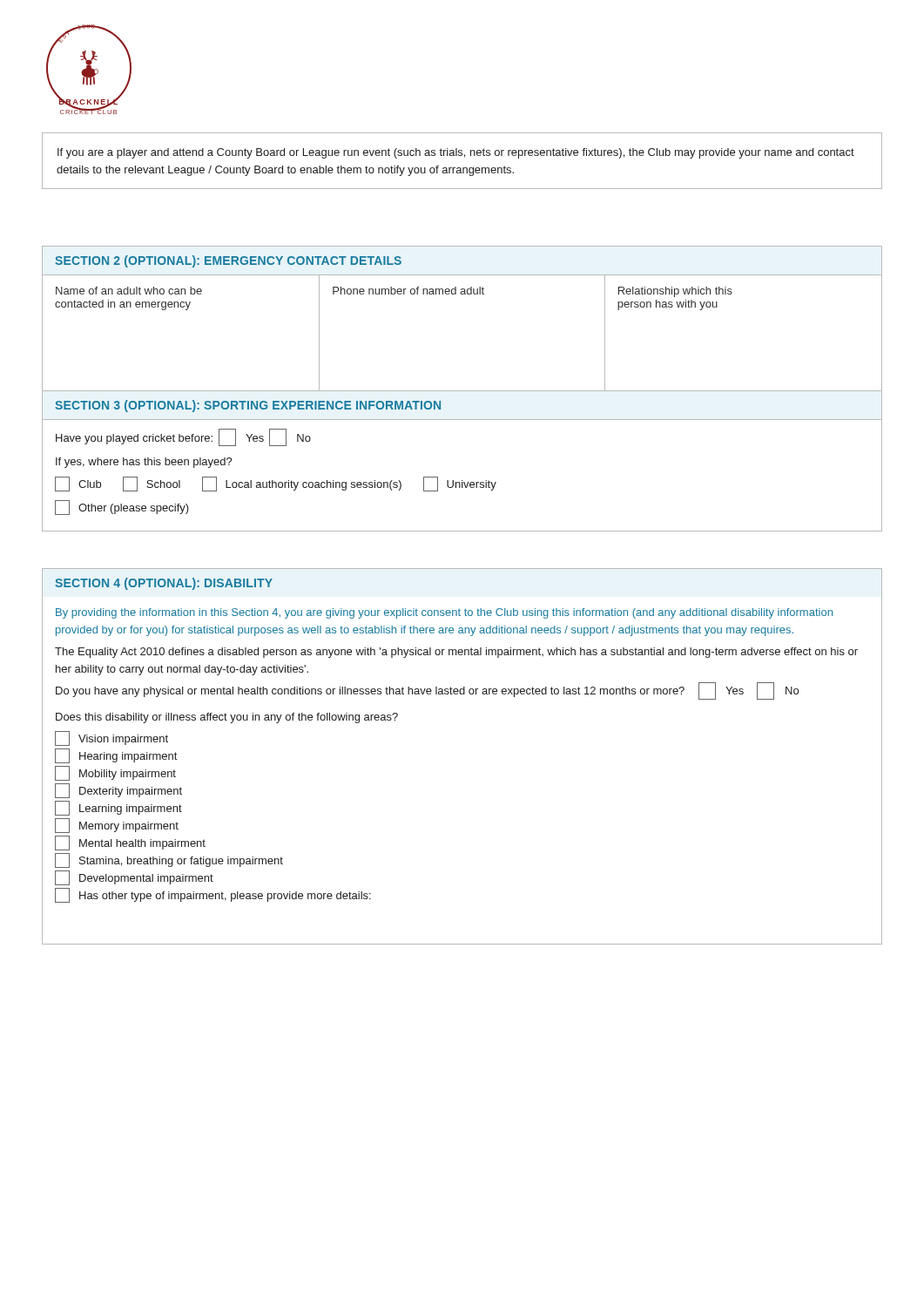Click on the text block containing "If you are a player and"

(455, 160)
